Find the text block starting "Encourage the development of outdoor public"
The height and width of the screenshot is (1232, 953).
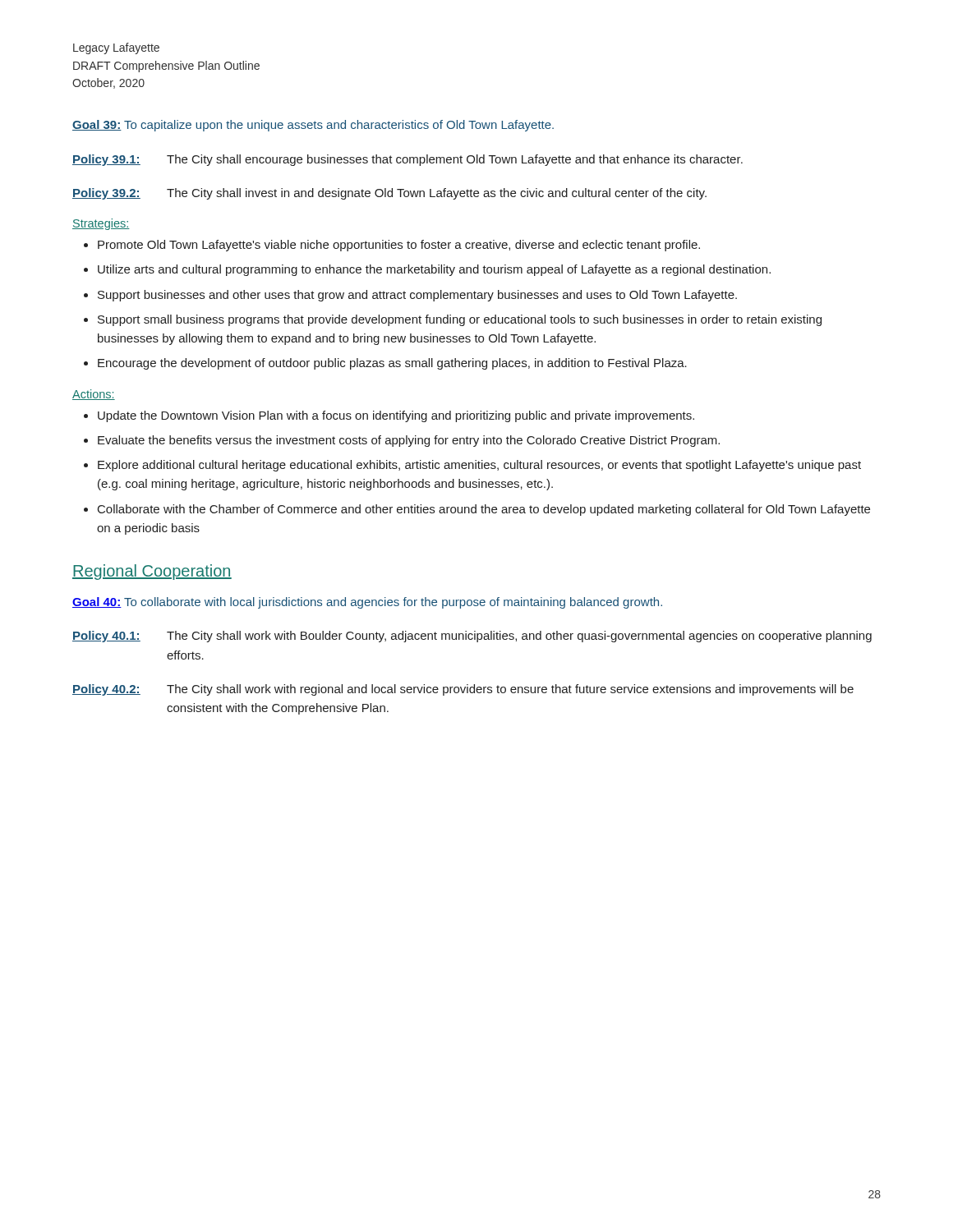point(392,363)
